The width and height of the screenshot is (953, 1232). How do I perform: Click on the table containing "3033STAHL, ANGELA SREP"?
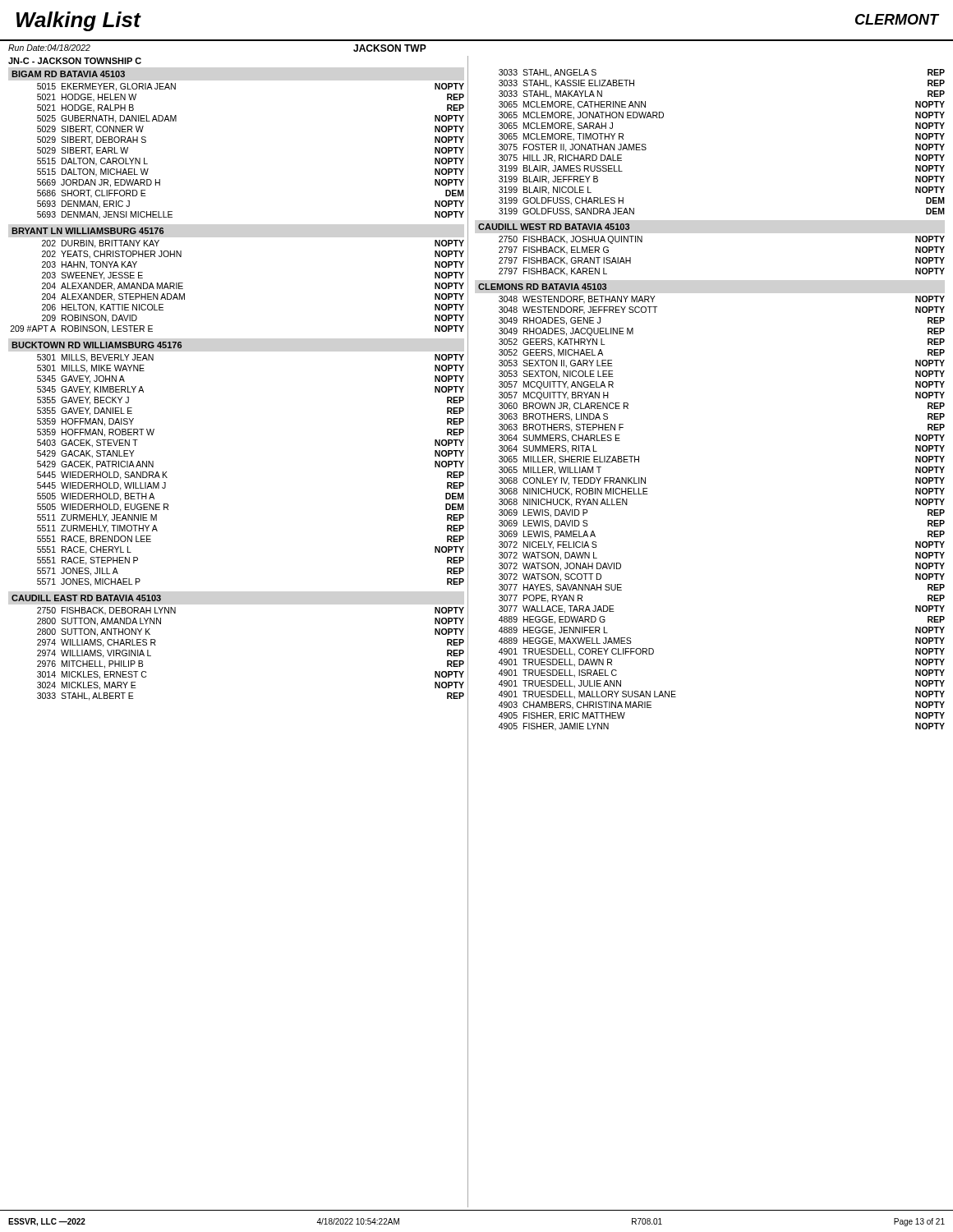(710, 142)
